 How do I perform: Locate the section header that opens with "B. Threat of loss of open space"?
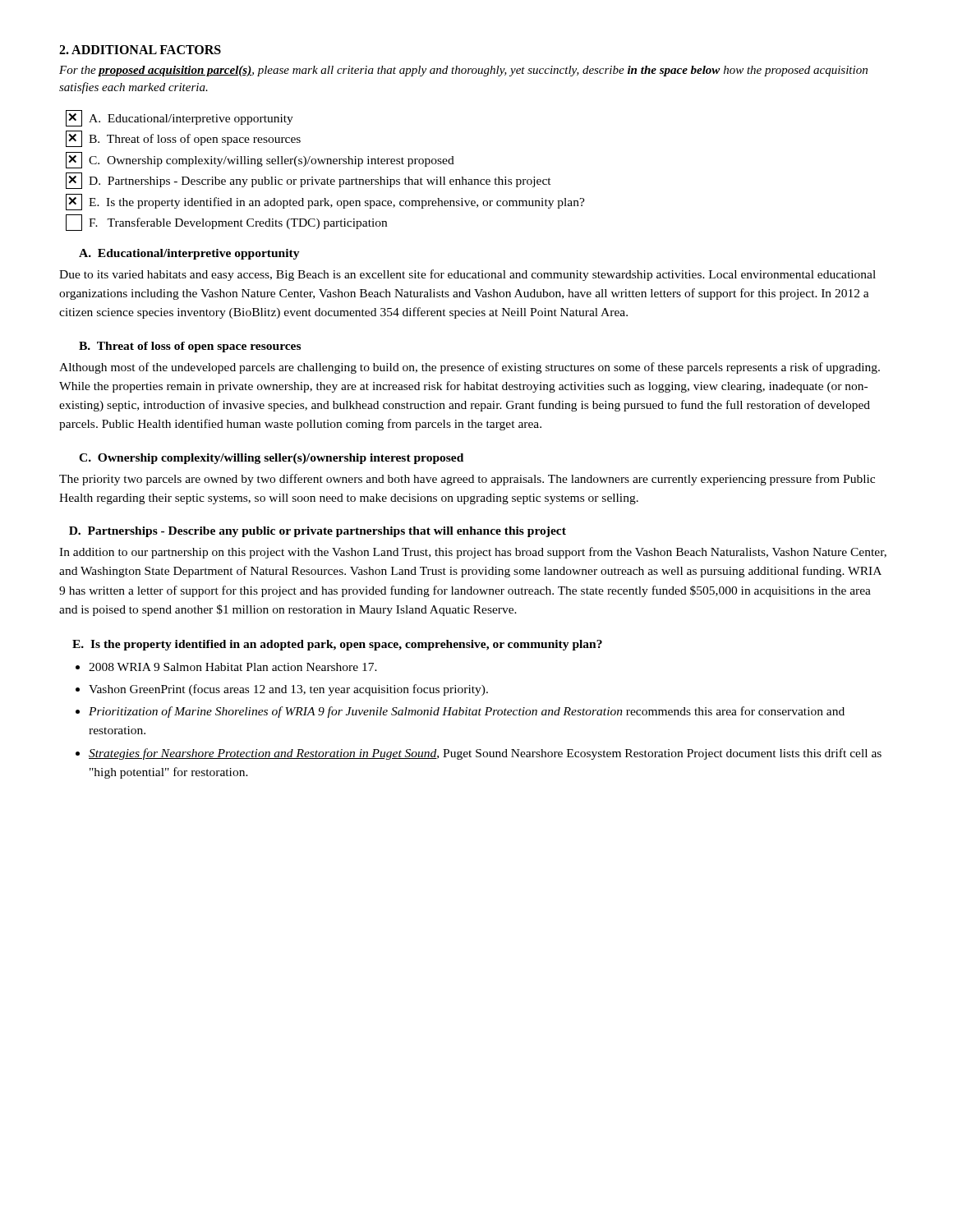(x=190, y=345)
